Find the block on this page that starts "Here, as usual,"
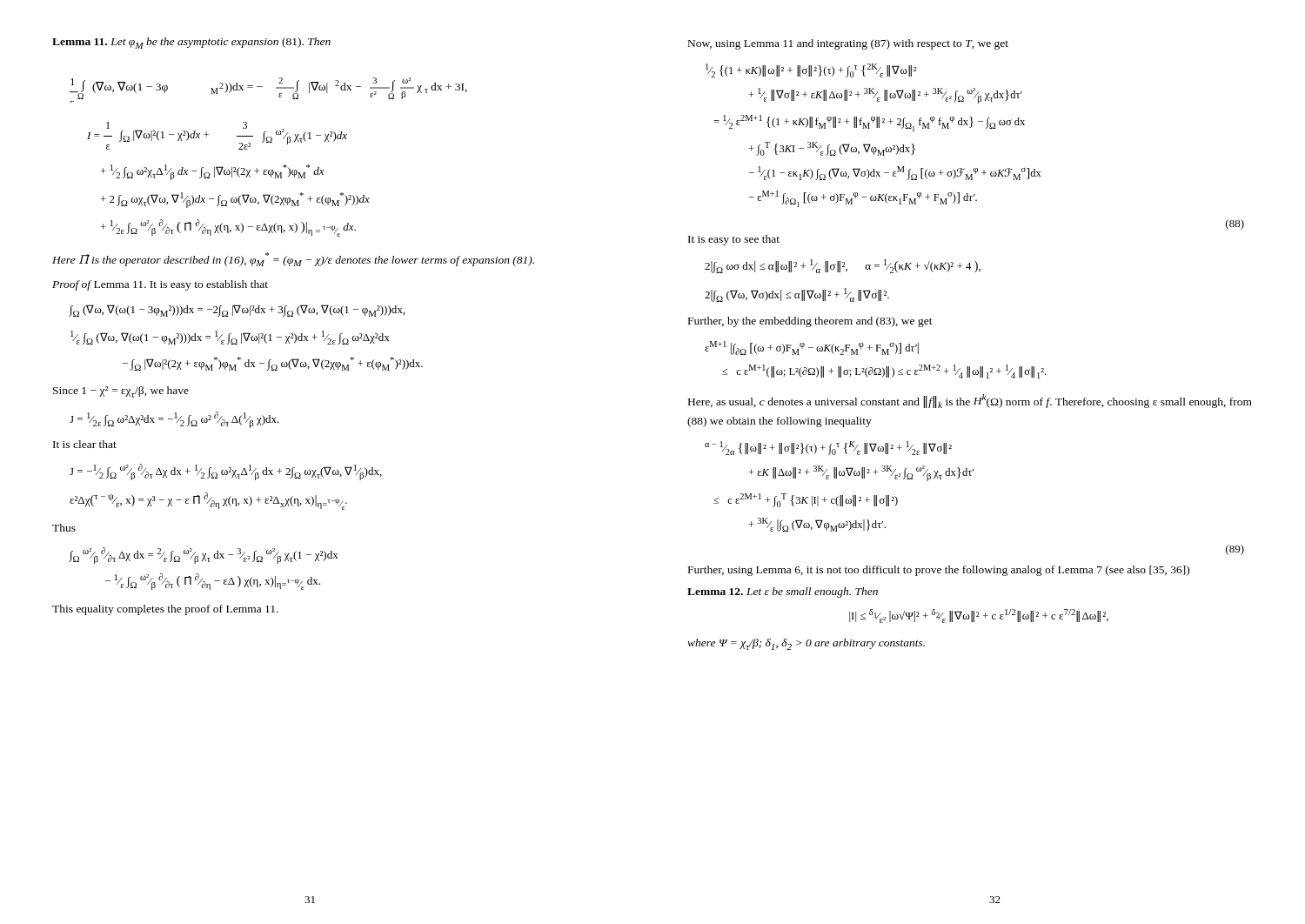The width and height of the screenshot is (1305, 924). click(x=970, y=409)
